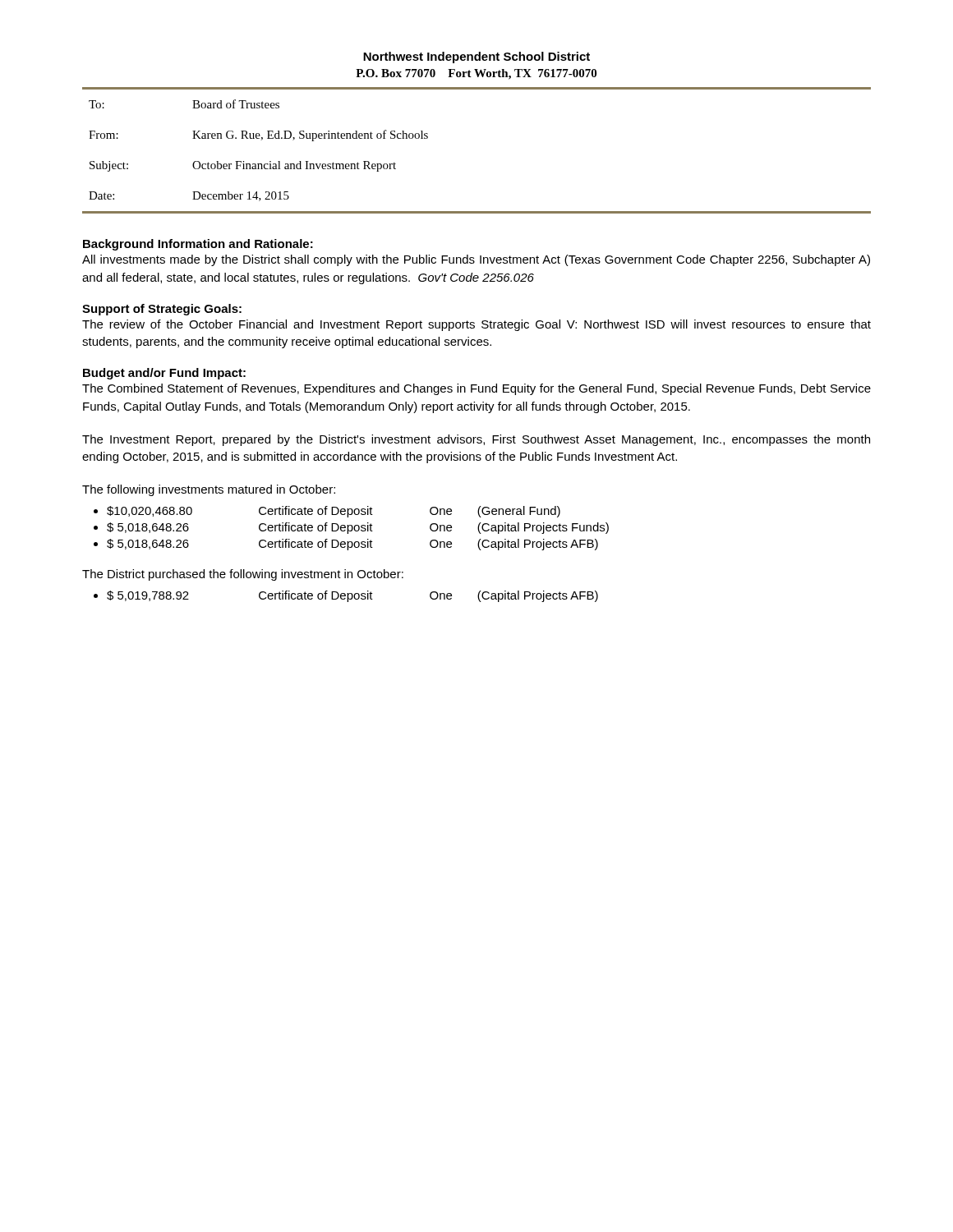
Task: Select the text block with the text "The District purchased the following investment"
Action: pyautogui.click(x=243, y=573)
